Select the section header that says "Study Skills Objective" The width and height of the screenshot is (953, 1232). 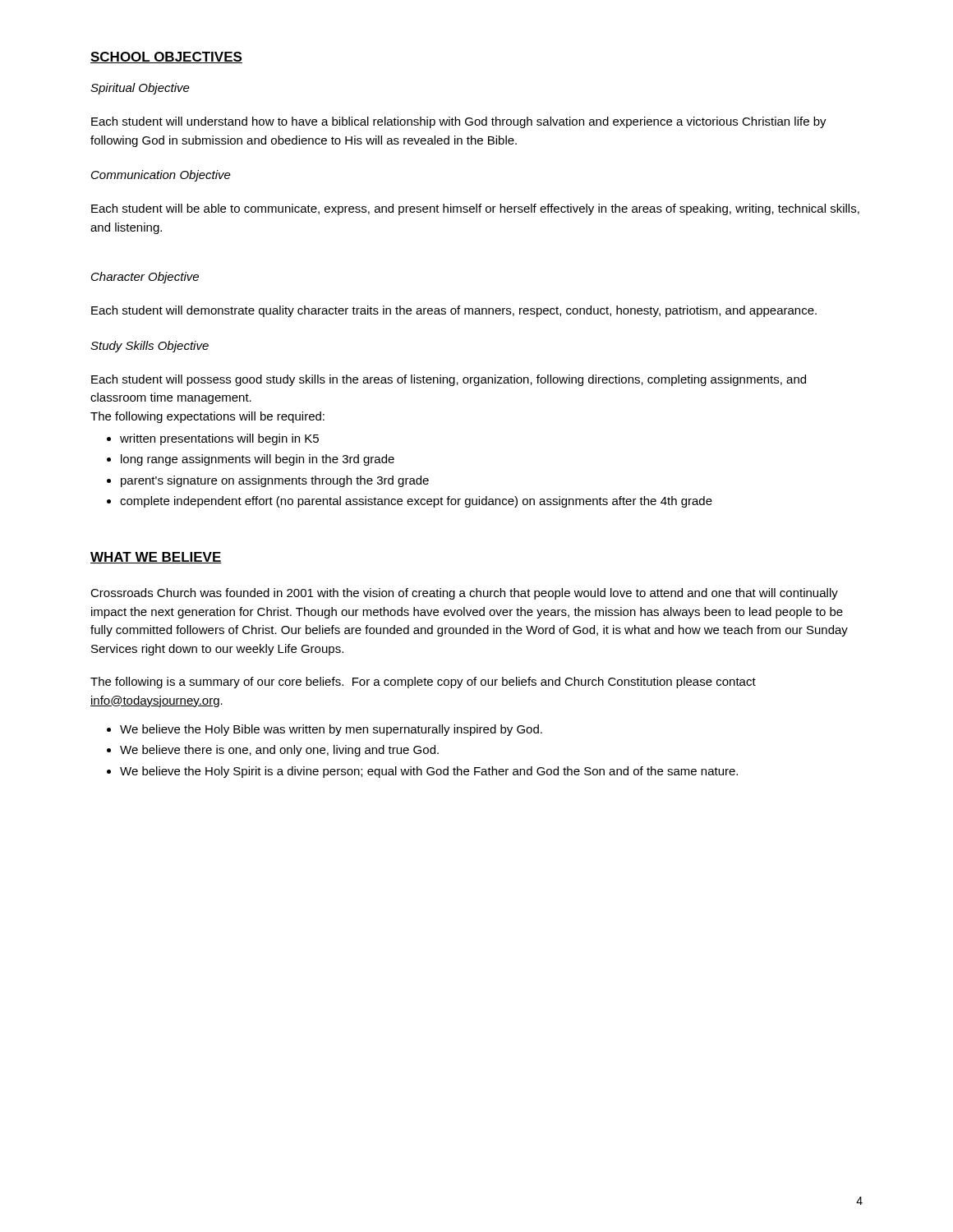click(150, 347)
